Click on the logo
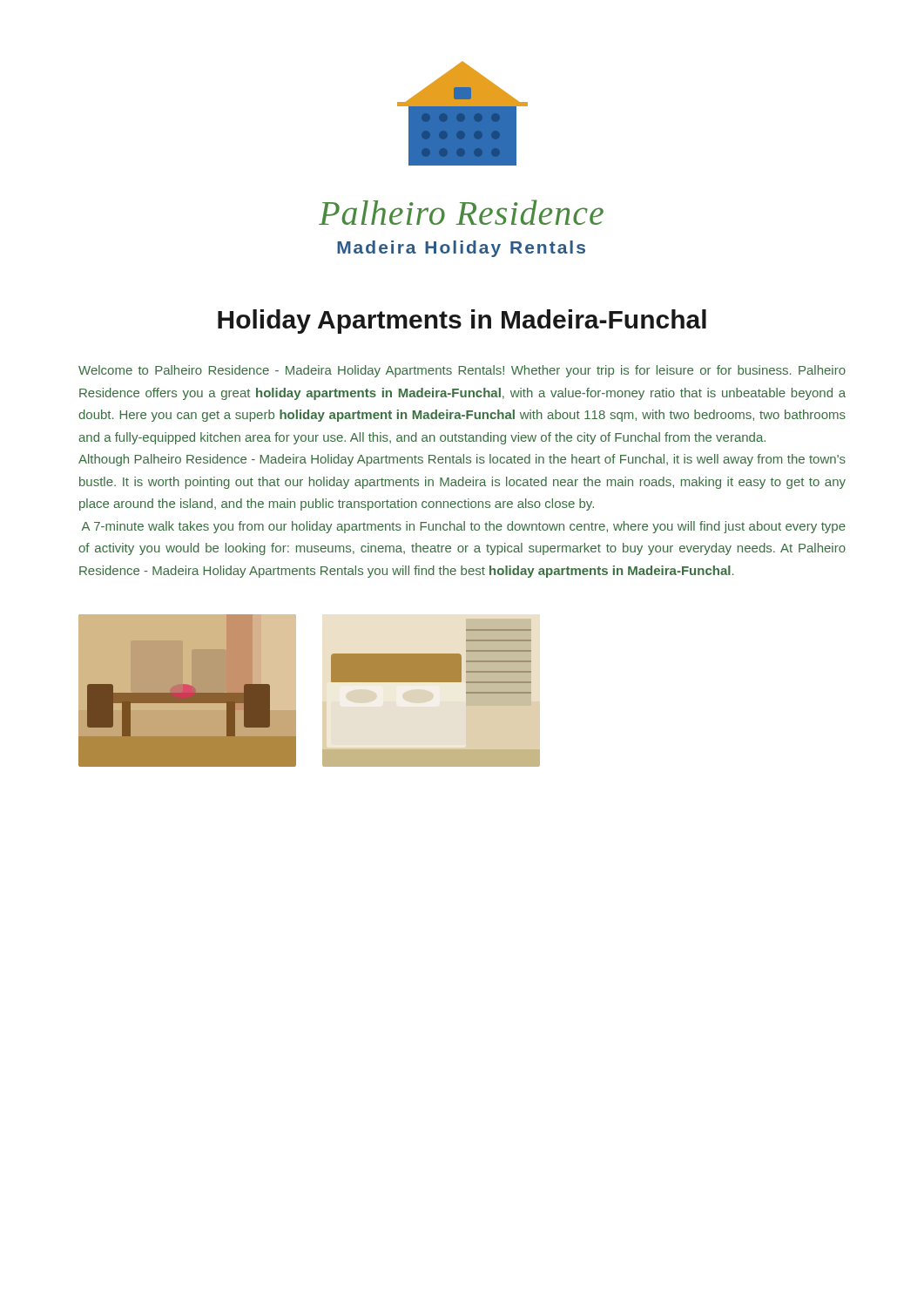Viewport: 924px width, 1307px height. (x=462, y=129)
